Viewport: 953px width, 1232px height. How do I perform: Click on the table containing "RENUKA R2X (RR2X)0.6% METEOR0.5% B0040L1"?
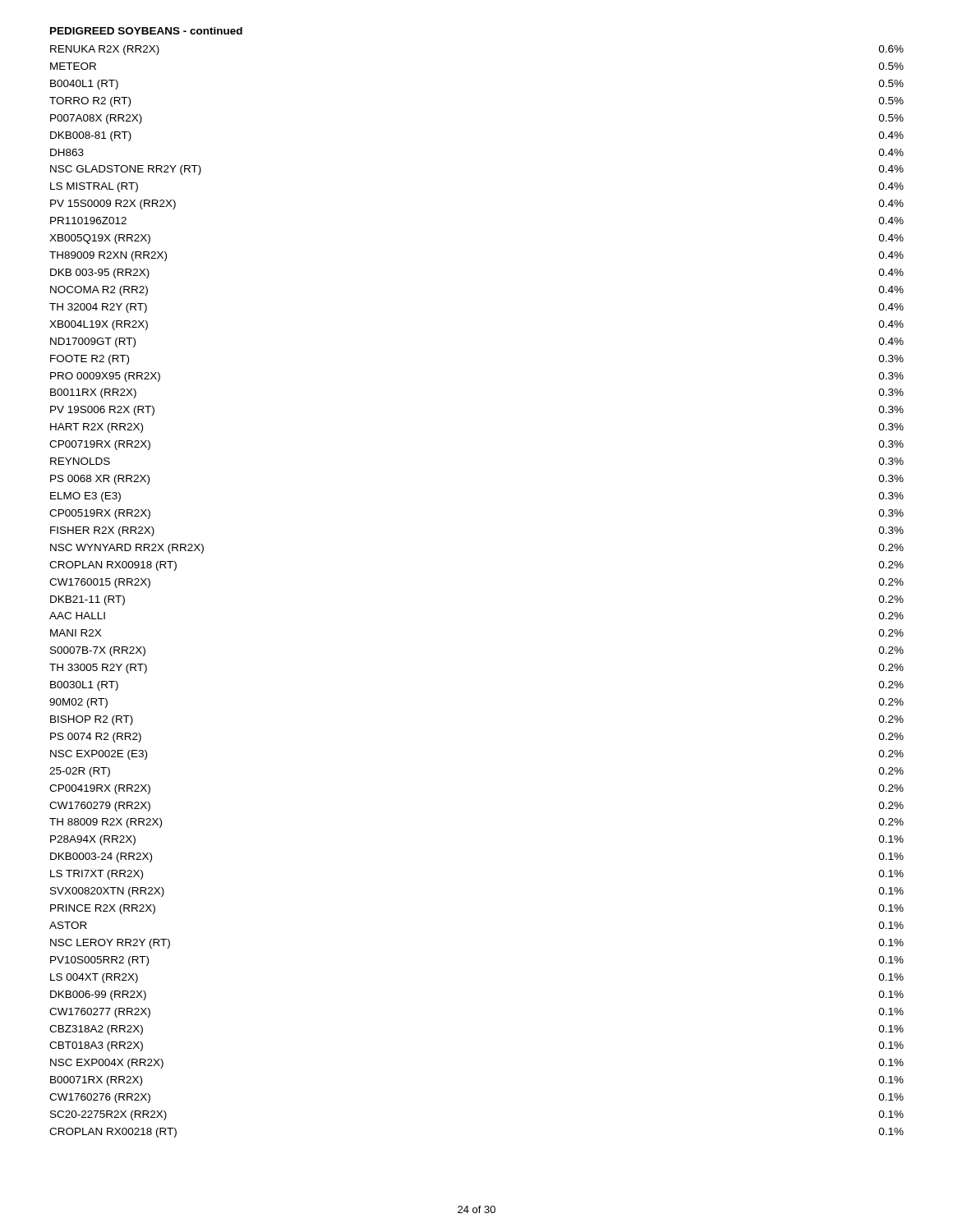point(476,591)
